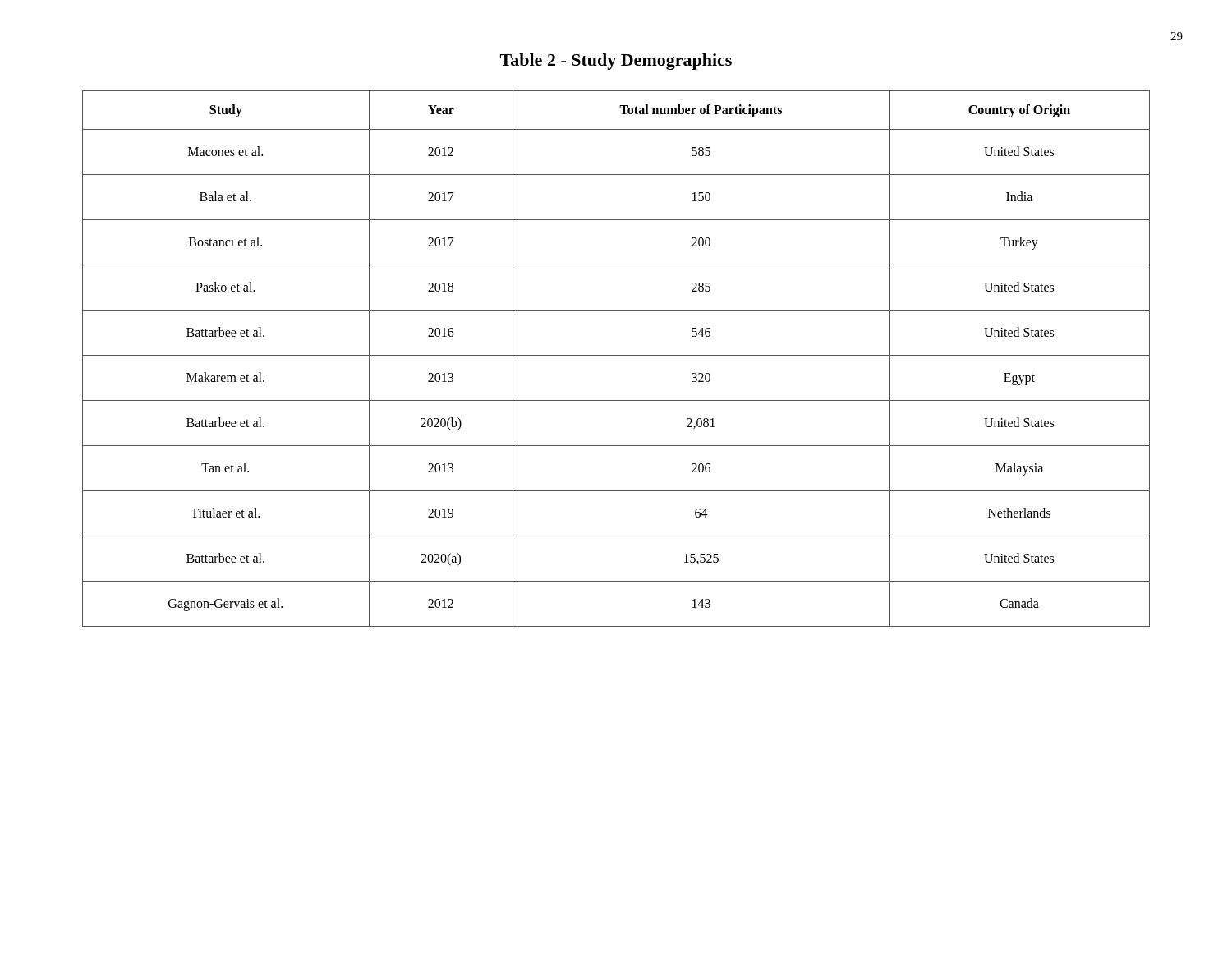Screen dimensions: 953x1232
Task: Locate the table with the text "Tan et al."
Action: click(x=616, y=359)
